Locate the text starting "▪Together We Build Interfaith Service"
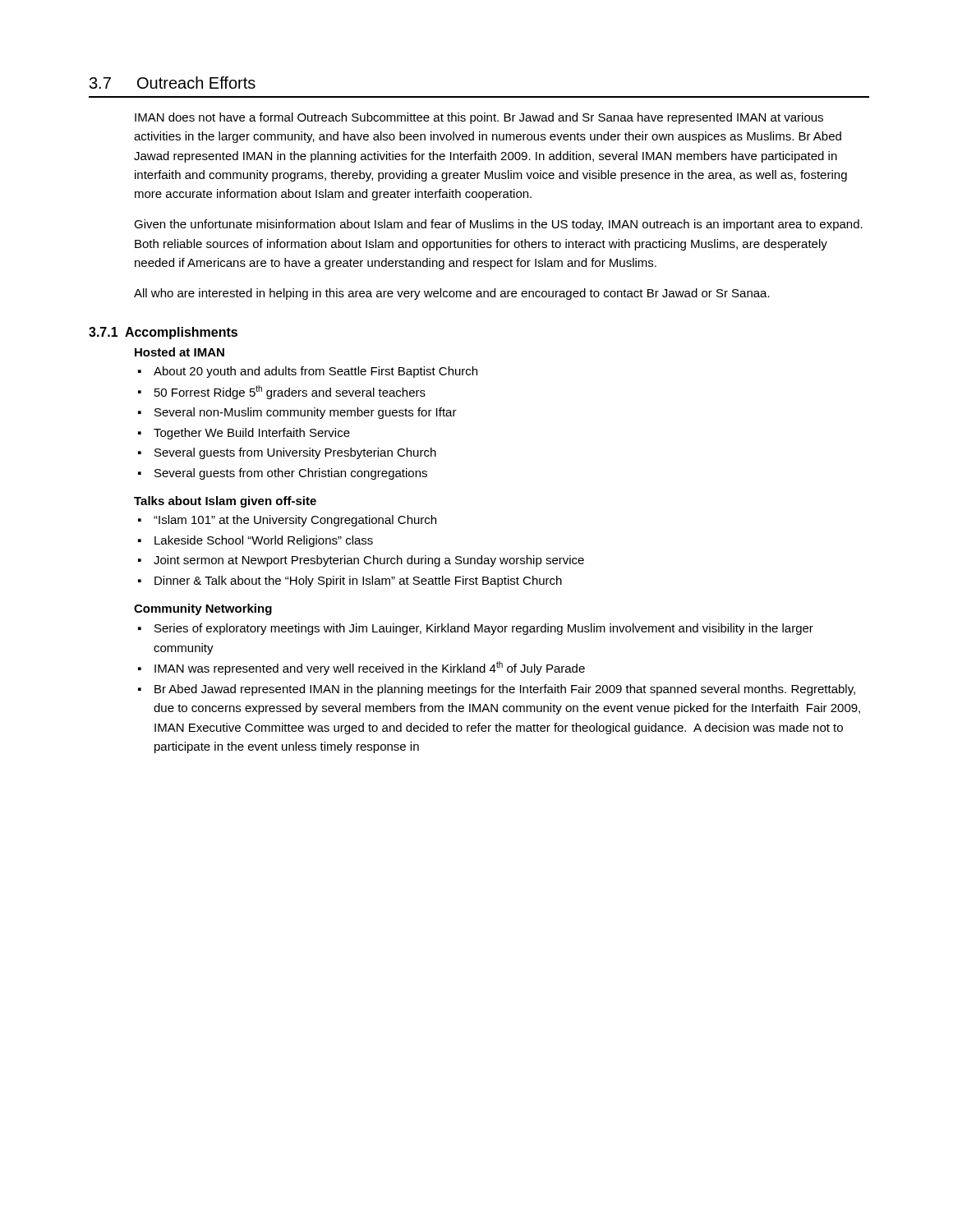953x1232 pixels. [x=244, y=433]
